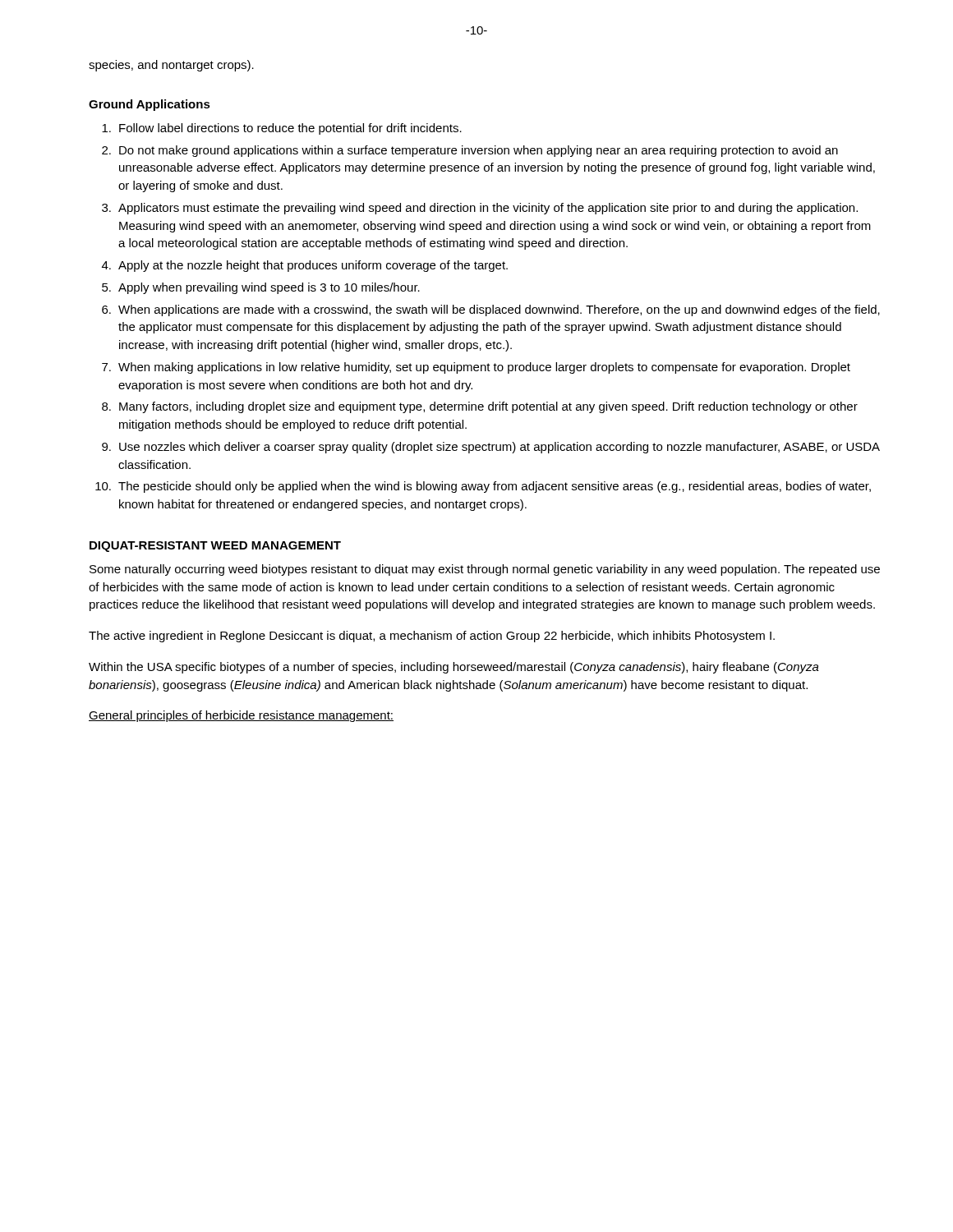Find "General principles of herbicide resistance management:" on this page

(x=241, y=715)
